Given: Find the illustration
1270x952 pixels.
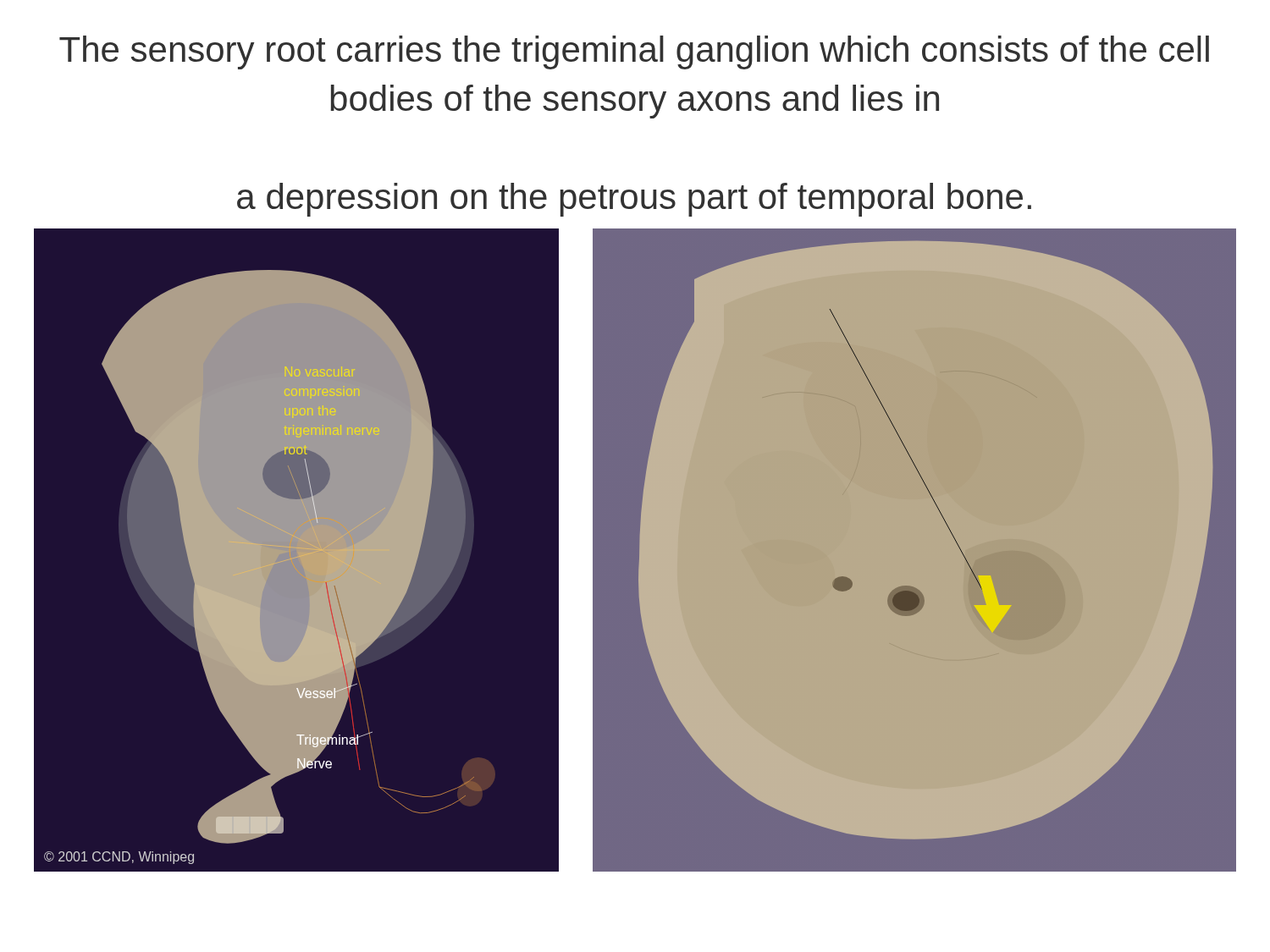Looking at the screenshot, I should 296,550.
